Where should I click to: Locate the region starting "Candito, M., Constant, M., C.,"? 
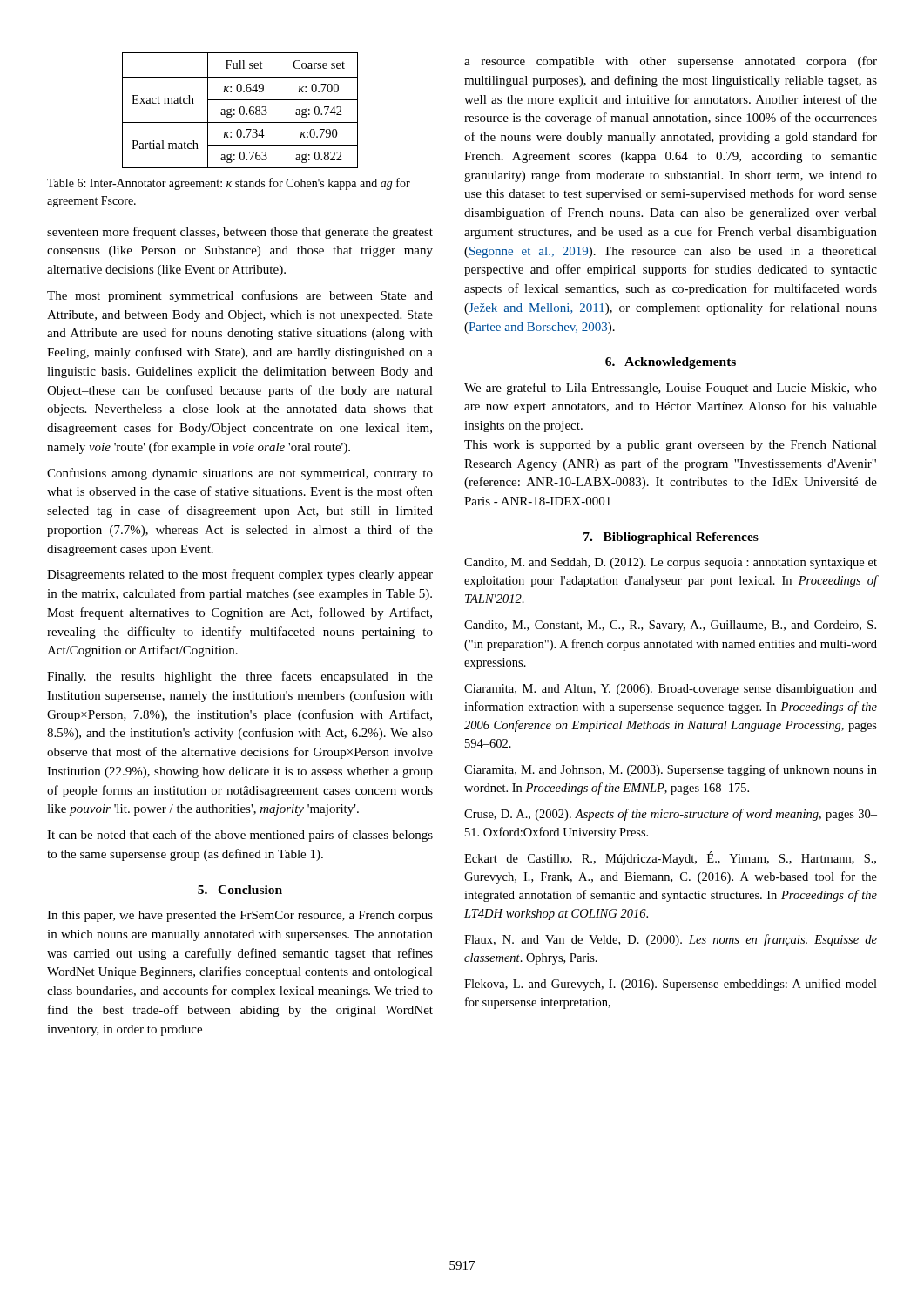point(671,644)
